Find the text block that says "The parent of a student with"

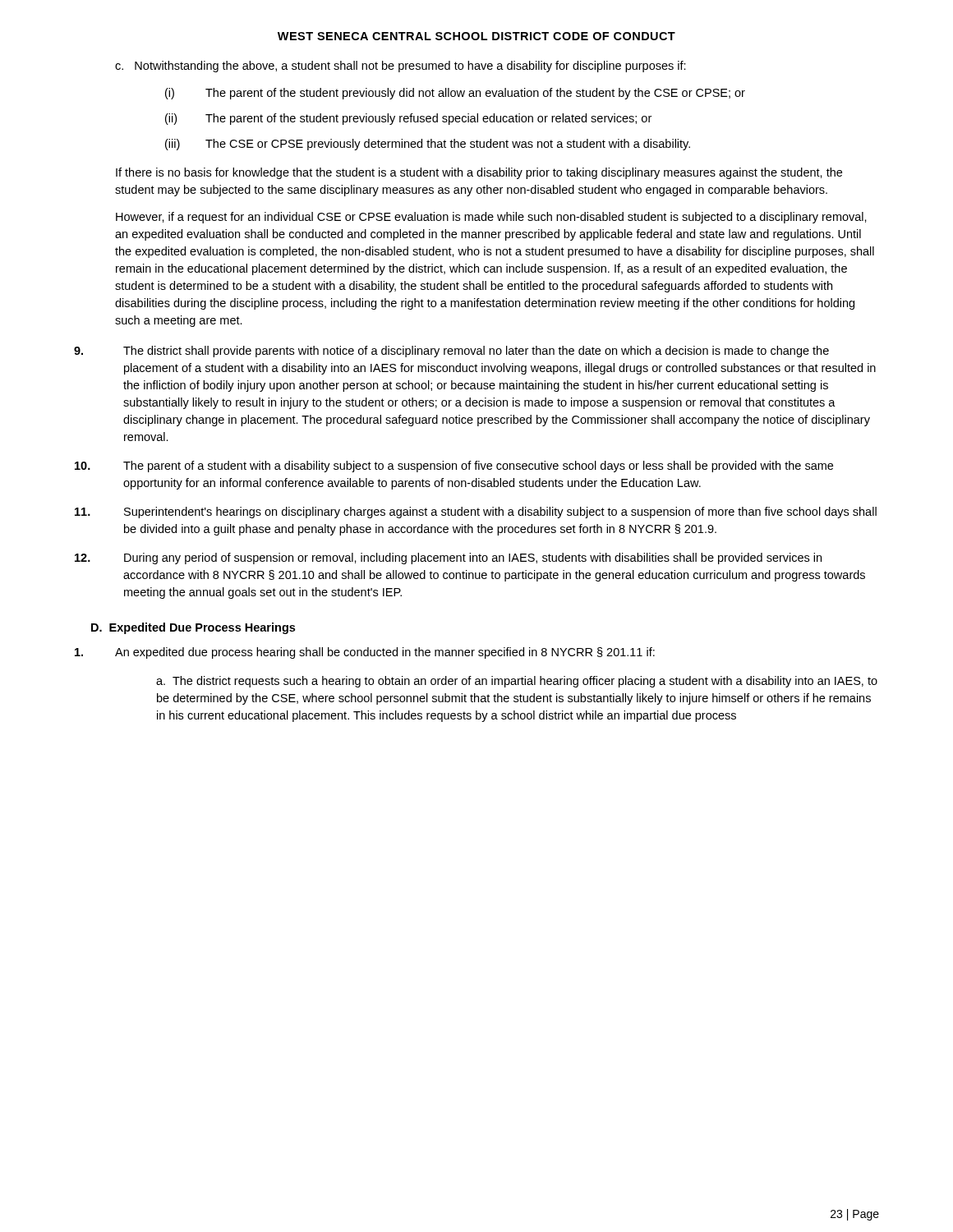pyautogui.click(x=476, y=475)
